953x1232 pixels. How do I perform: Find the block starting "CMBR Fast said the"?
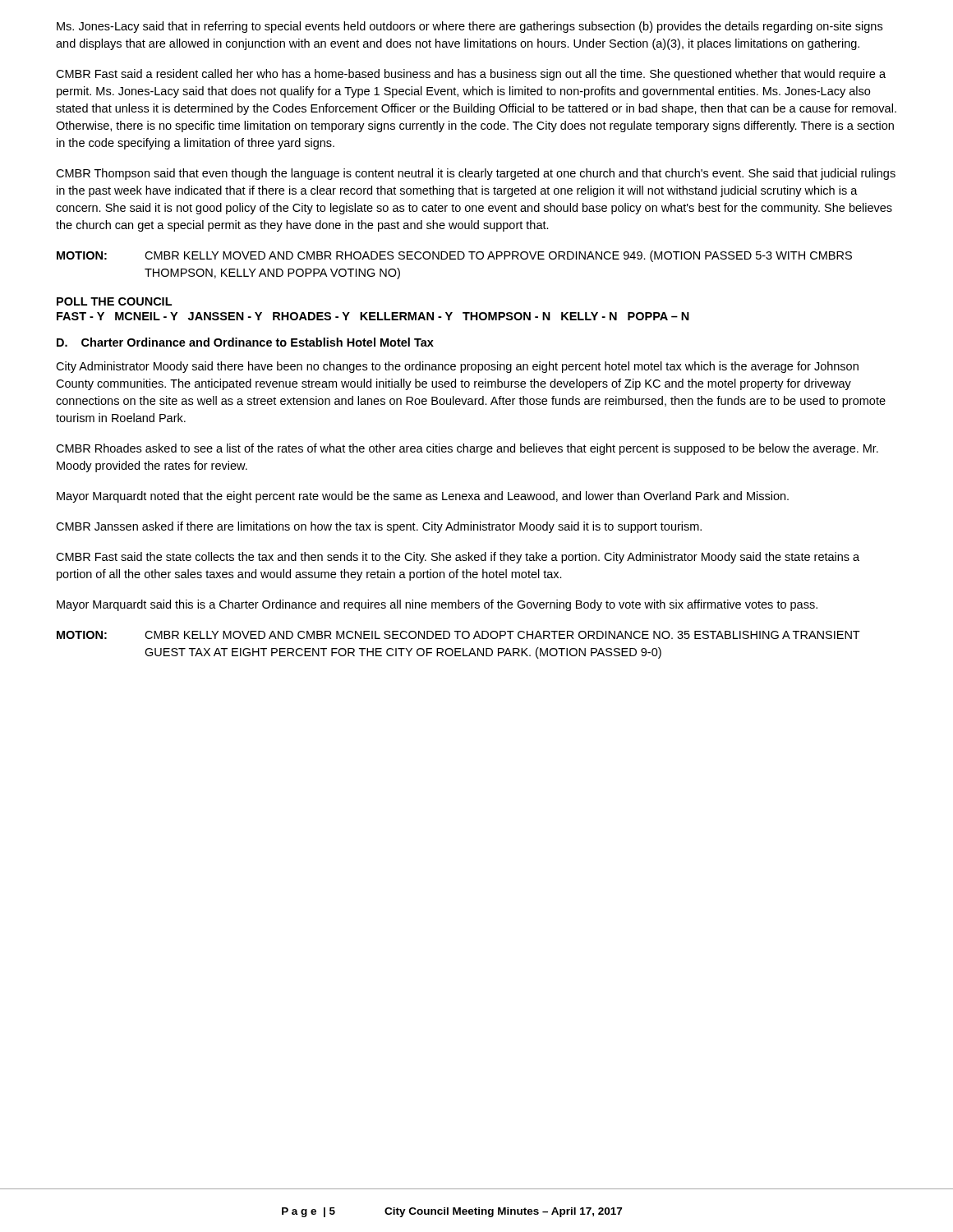pyautogui.click(x=458, y=566)
